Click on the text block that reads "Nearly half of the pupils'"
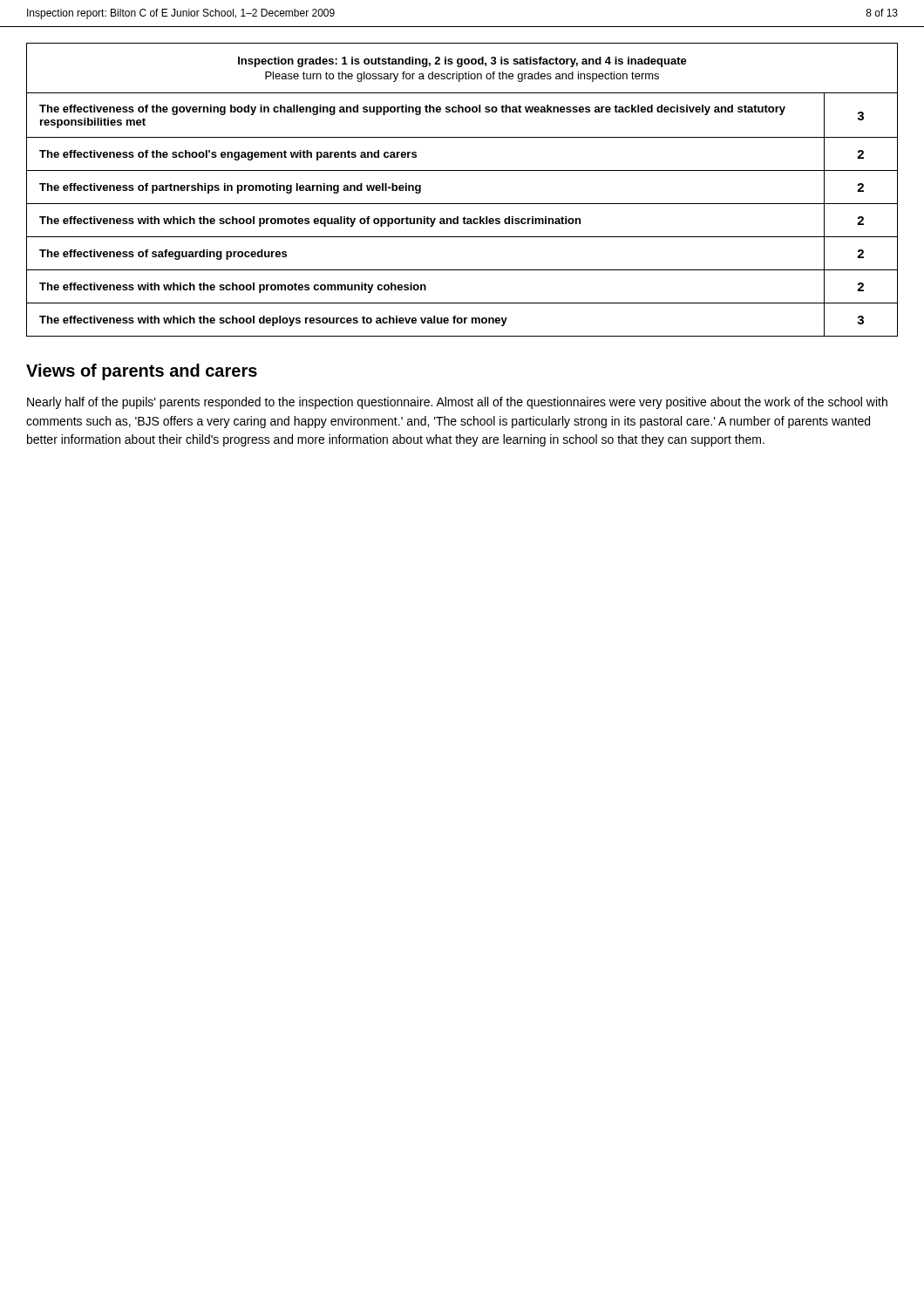 (x=462, y=422)
